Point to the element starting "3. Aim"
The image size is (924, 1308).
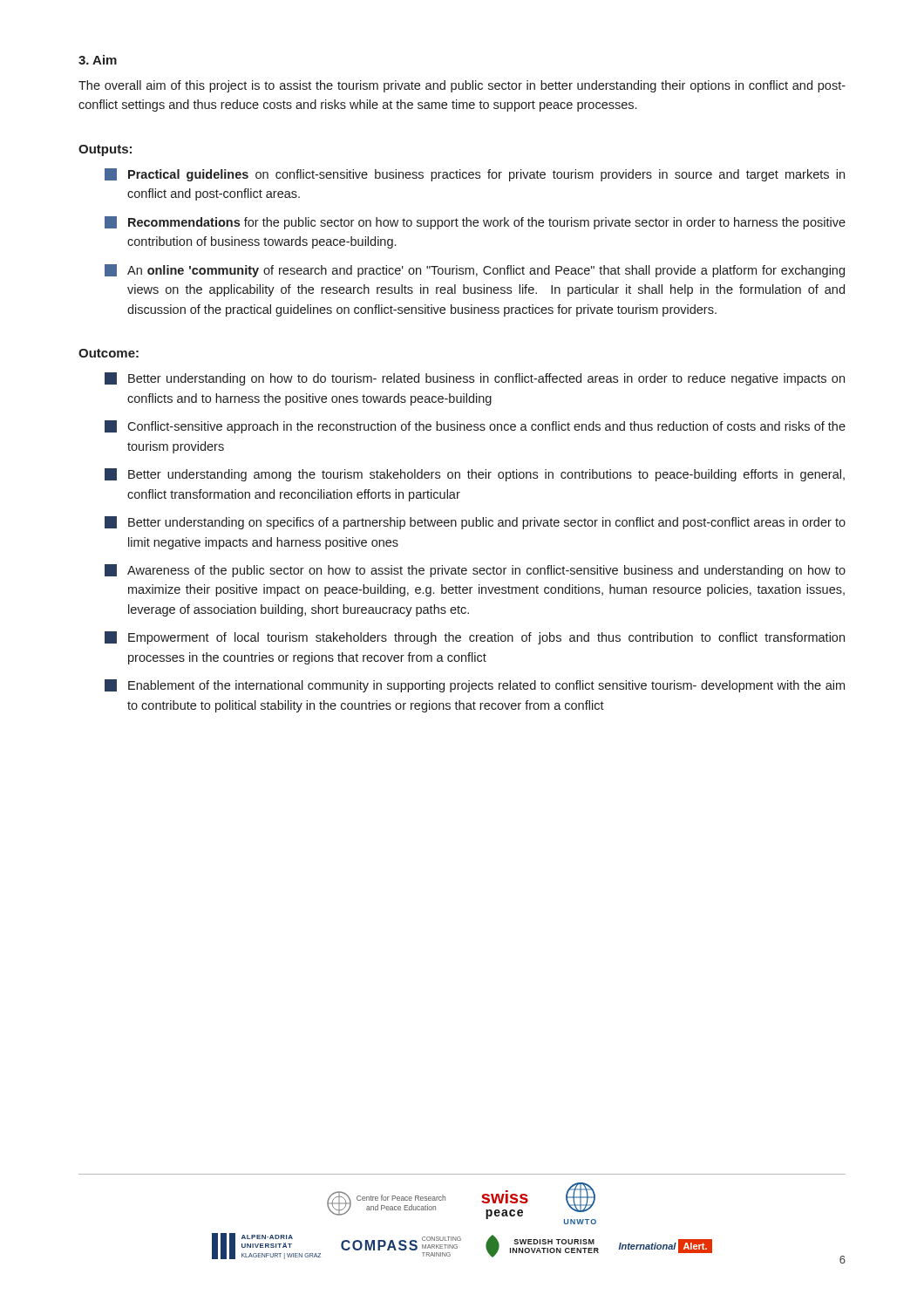[x=98, y=60]
